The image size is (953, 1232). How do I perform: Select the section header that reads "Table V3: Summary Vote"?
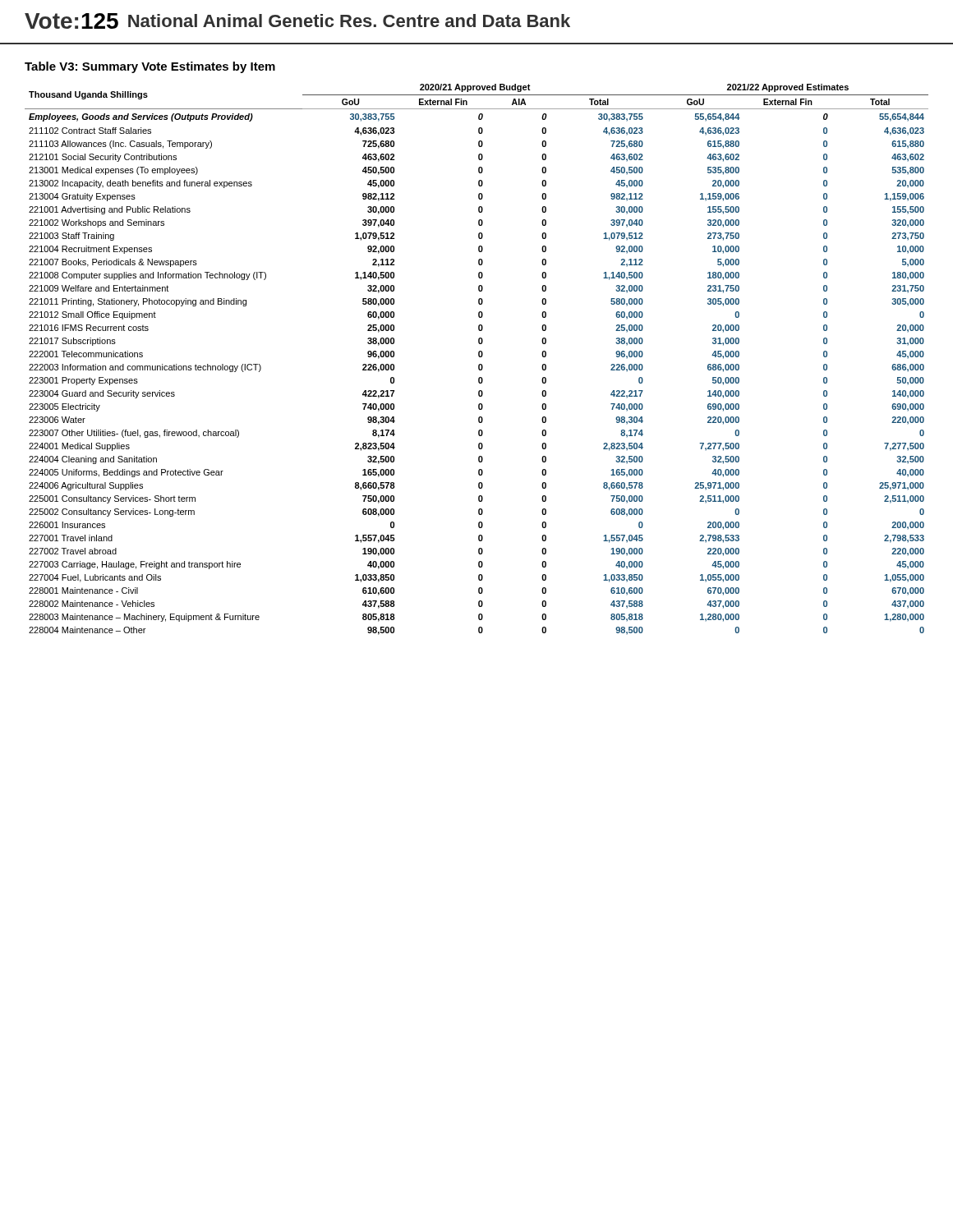pos(150,66)
